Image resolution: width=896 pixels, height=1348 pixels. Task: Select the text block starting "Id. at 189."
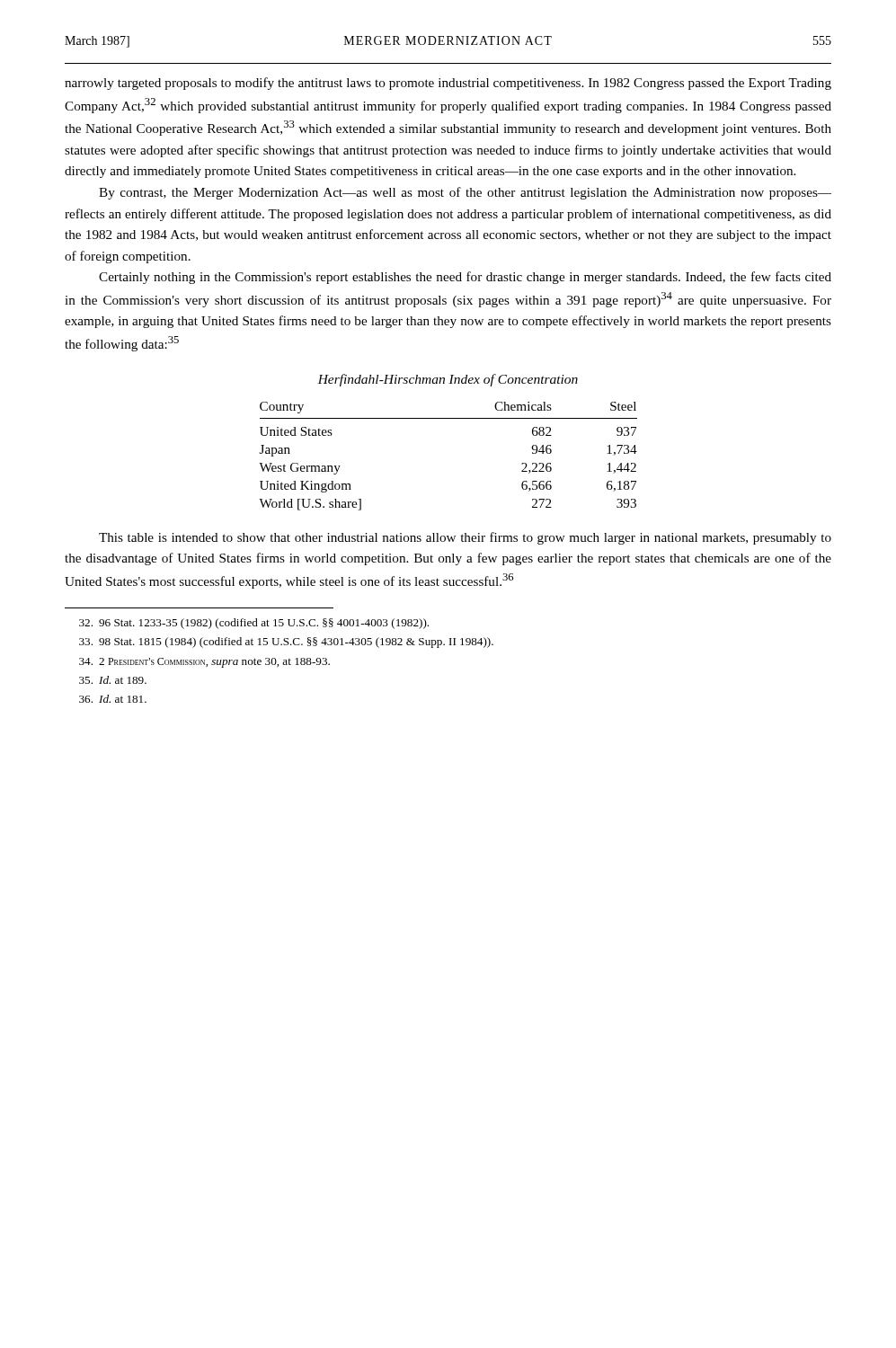[113, 680]
